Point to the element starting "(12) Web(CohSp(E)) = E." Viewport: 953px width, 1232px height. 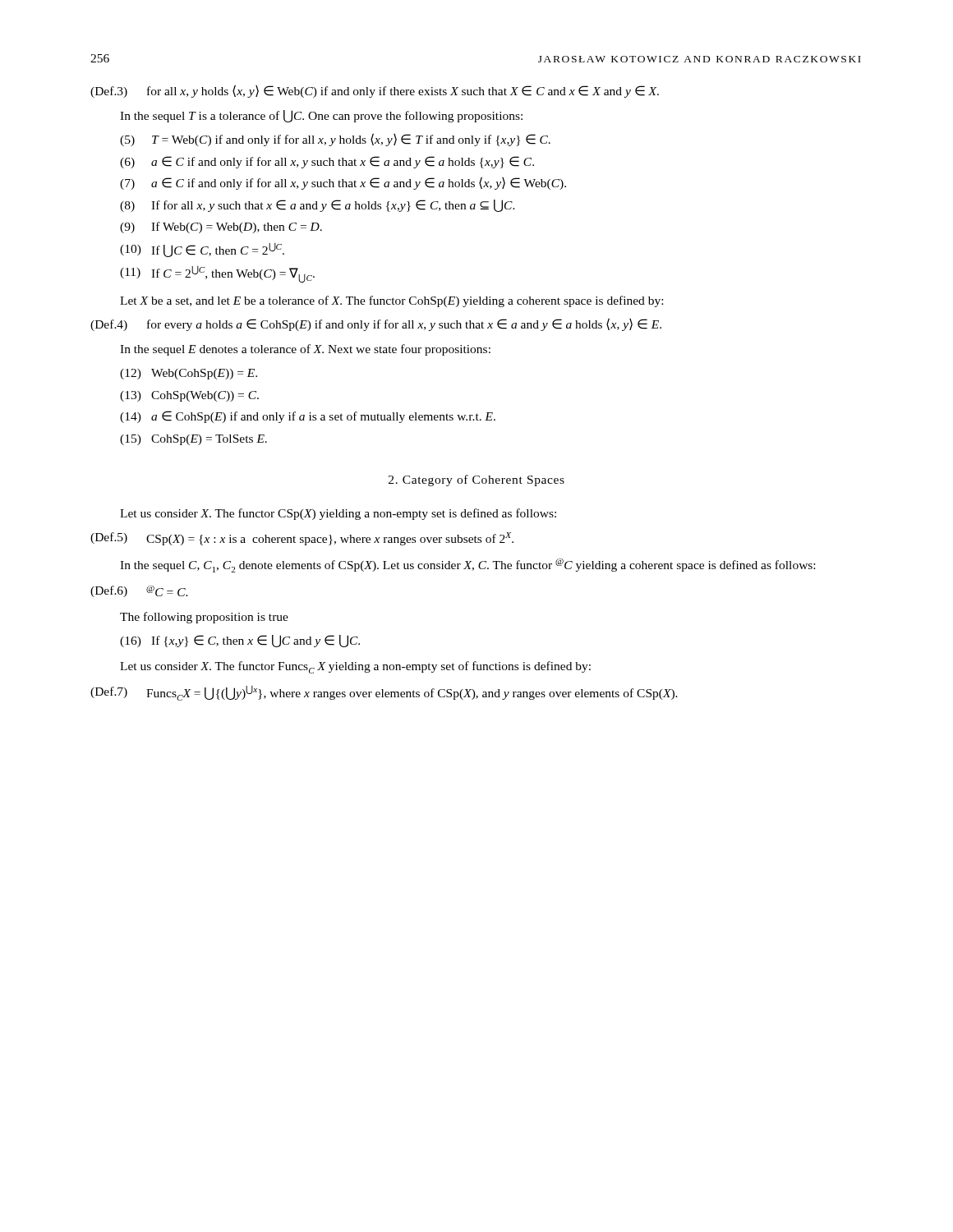click(x=189, y=374)
